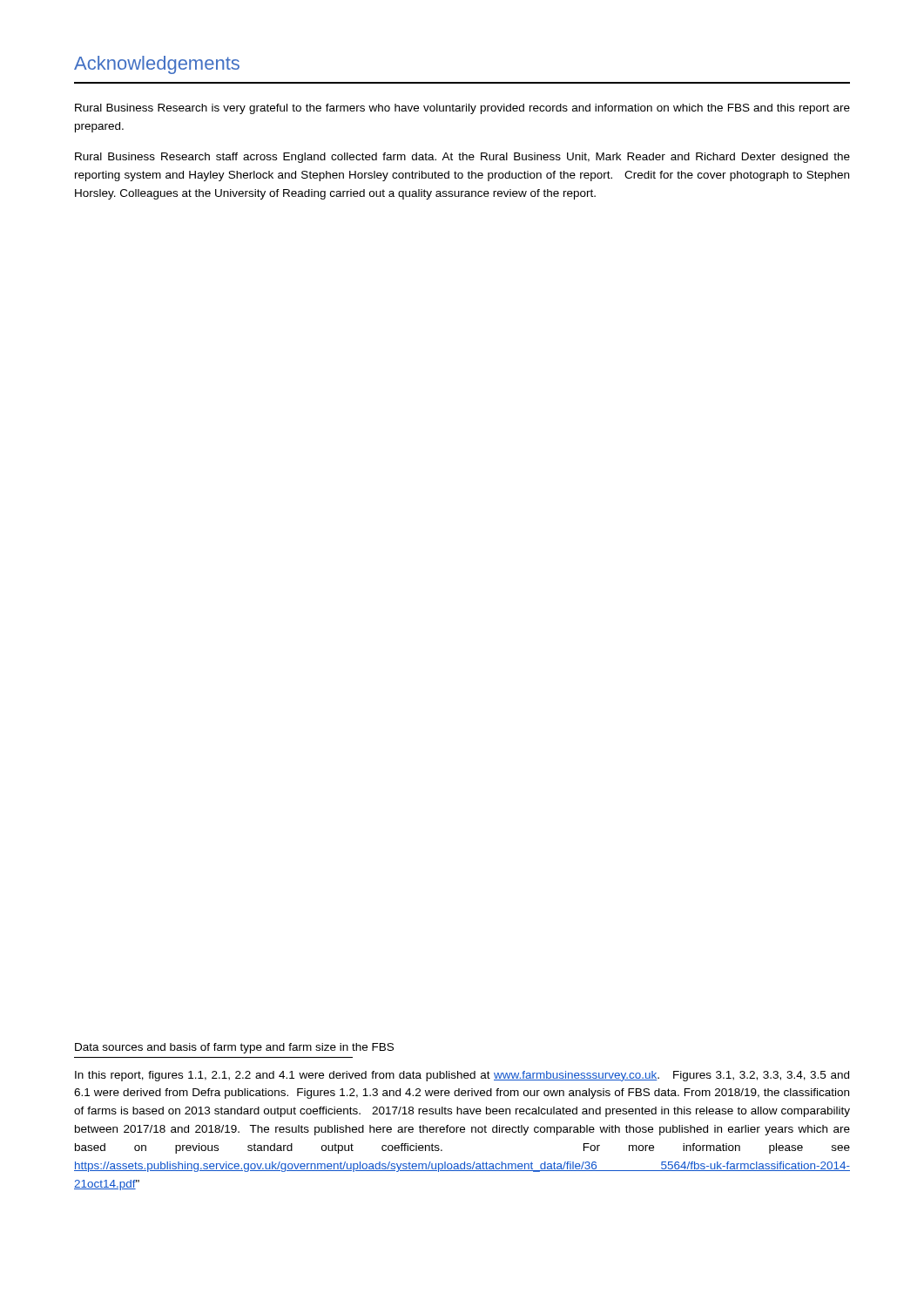
Task: Locate the text block containing "In this report, figures 1.1, 2.1,"
Action: tap(462, 1129)
